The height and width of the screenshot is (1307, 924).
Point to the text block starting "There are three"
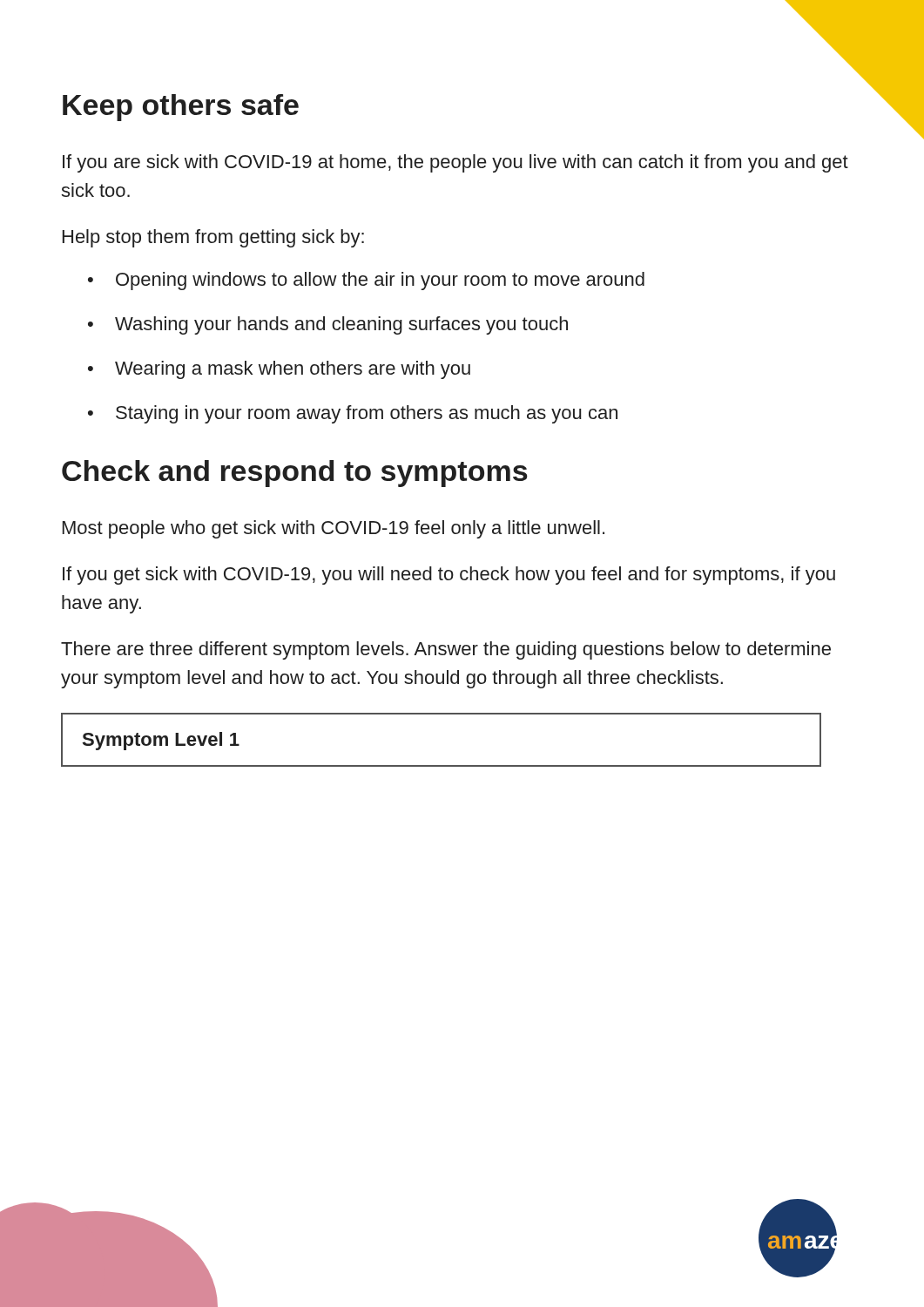pos(446,663)
